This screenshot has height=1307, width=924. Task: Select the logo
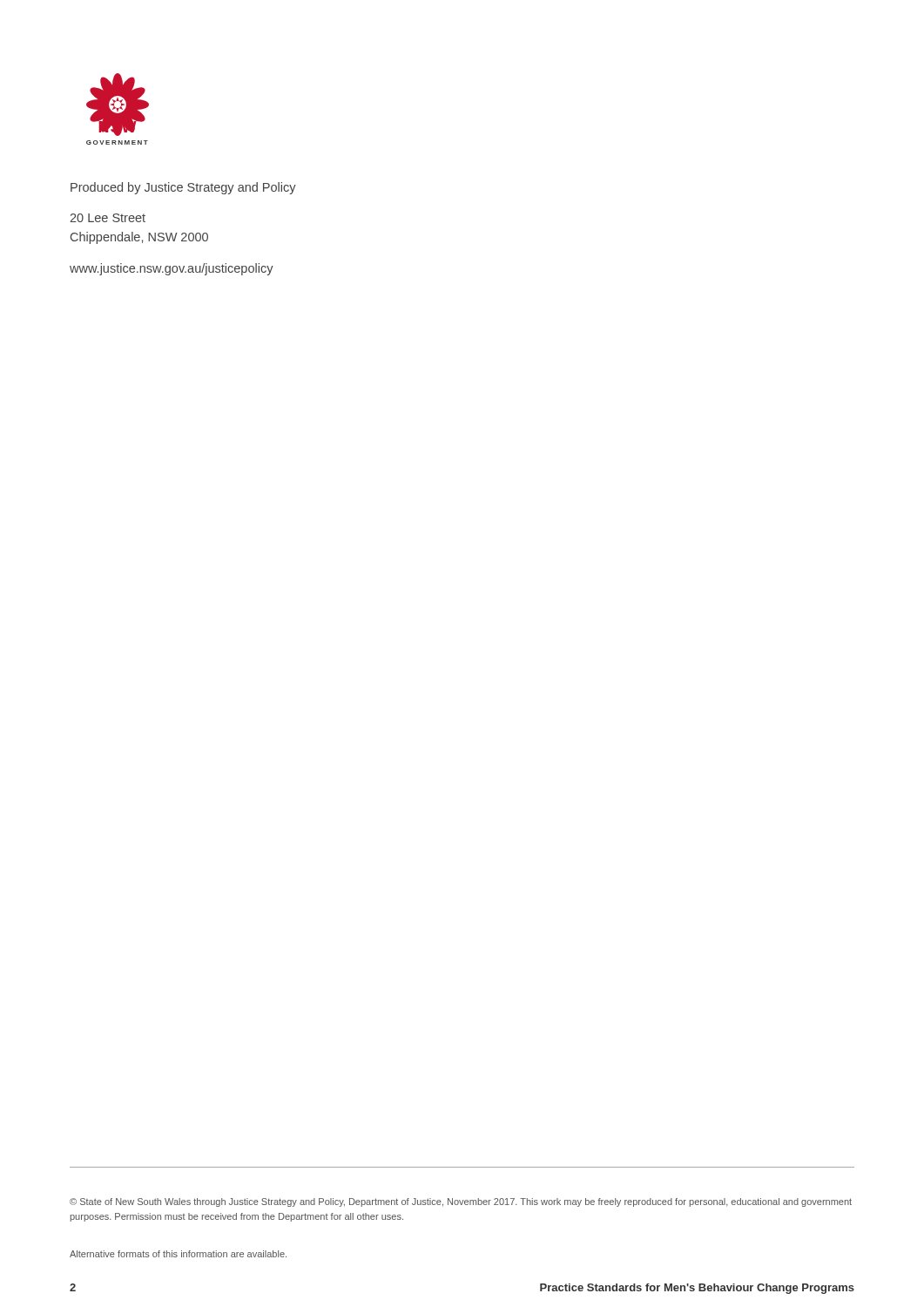[x=462, y=113]
